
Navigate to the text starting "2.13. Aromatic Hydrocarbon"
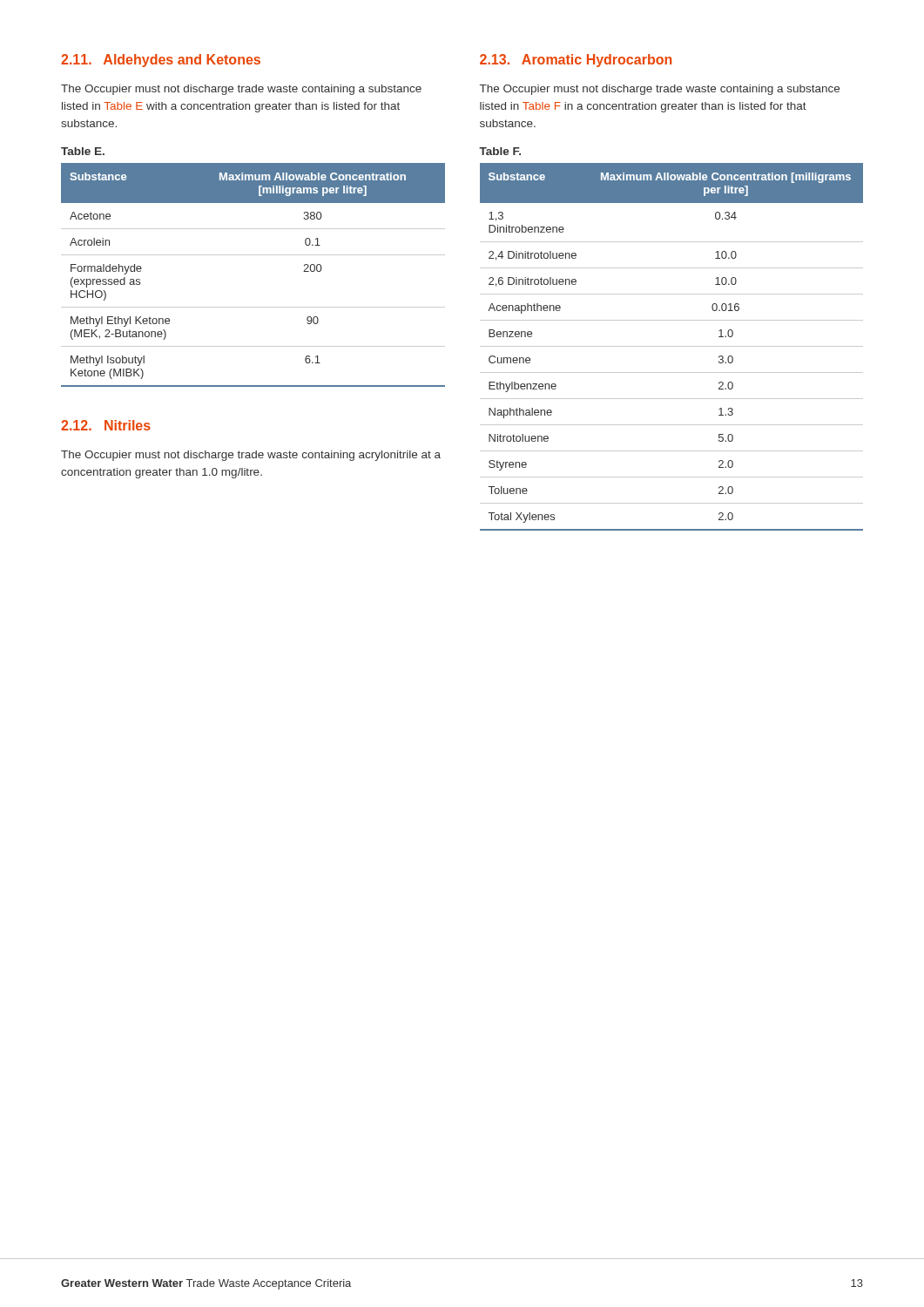tap(671, 60)
